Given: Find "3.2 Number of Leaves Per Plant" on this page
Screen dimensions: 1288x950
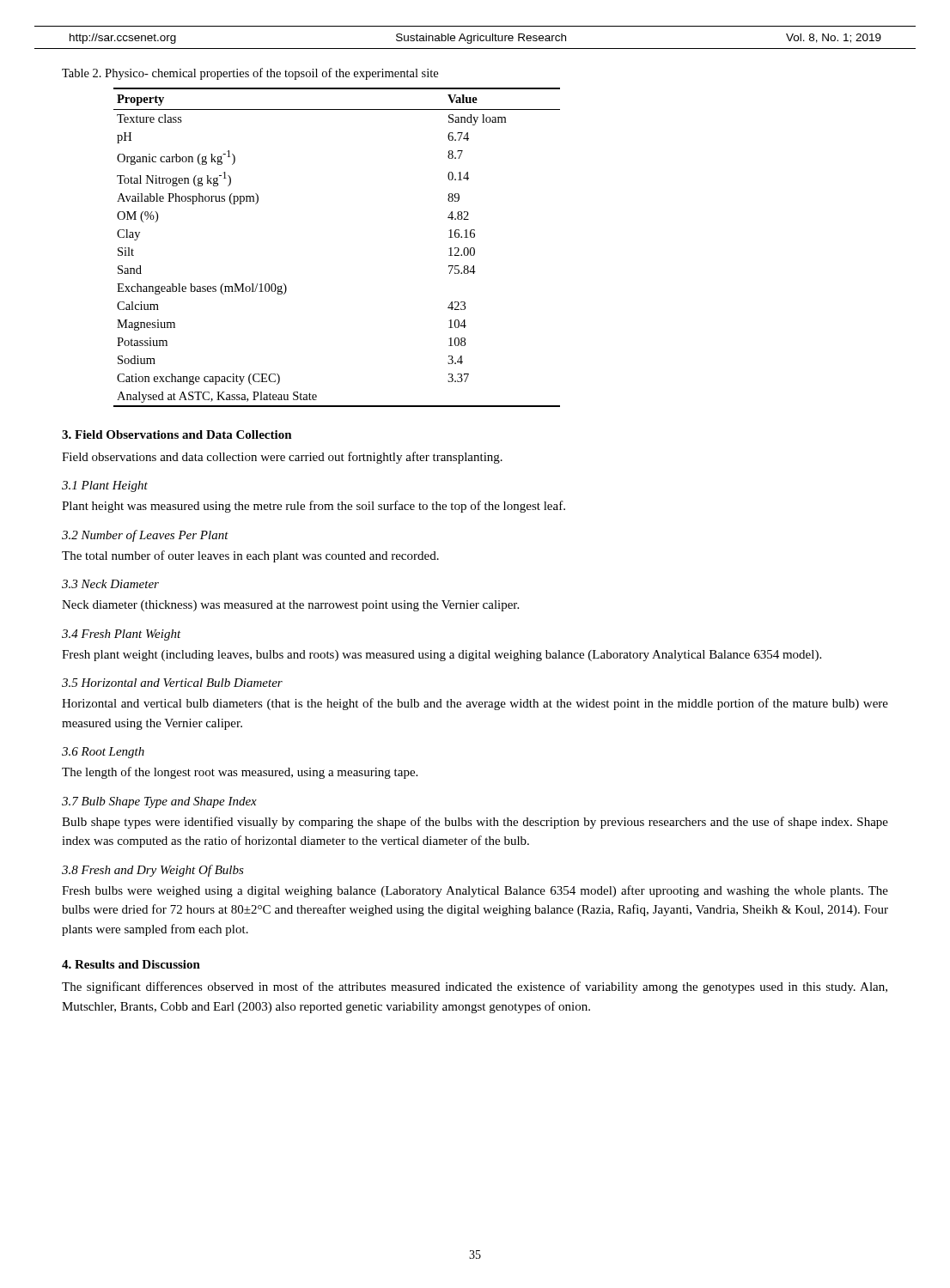Looking at the screenshot, I should 145,535.
